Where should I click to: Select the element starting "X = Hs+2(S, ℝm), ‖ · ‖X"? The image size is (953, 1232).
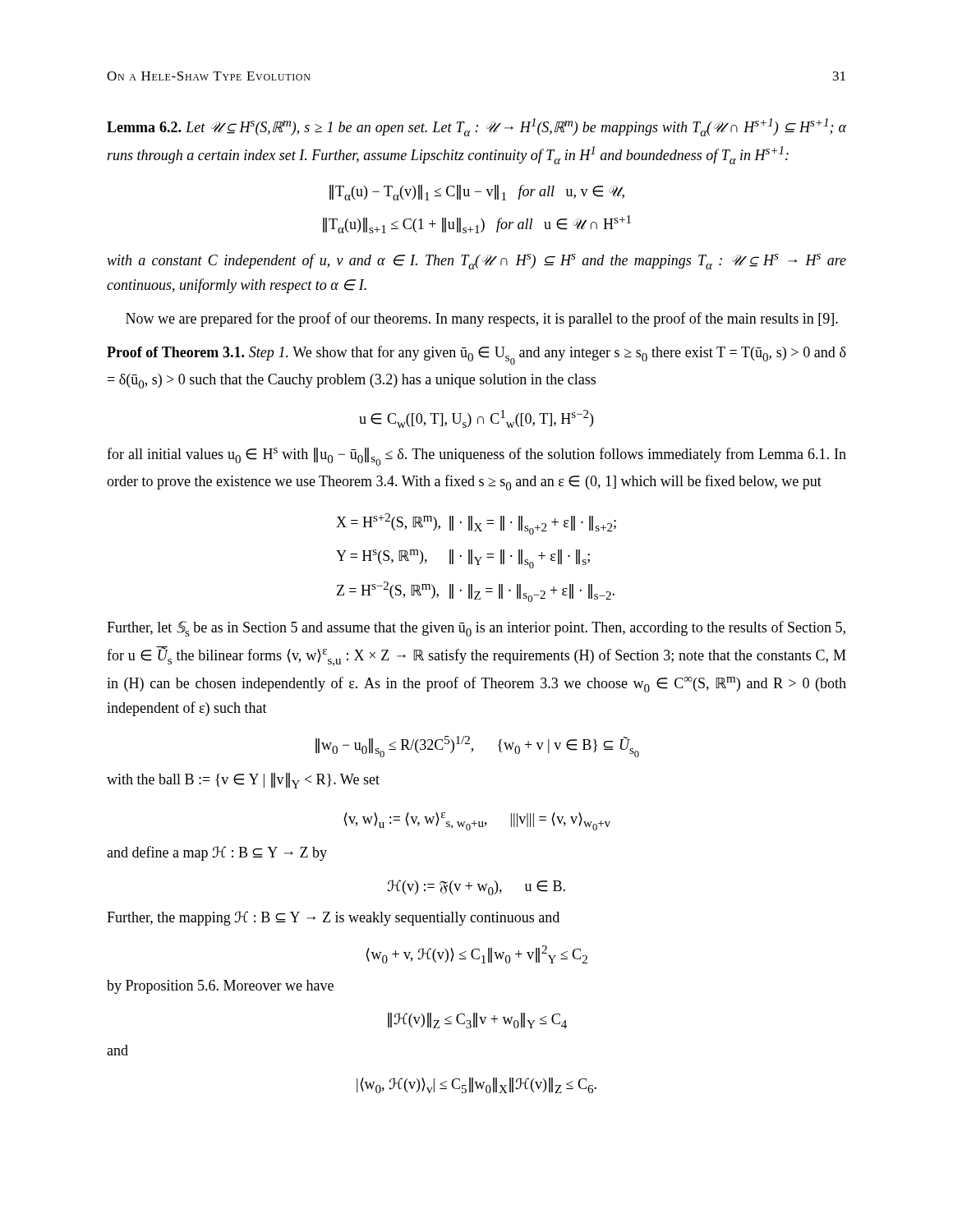(x=476, y=558)
